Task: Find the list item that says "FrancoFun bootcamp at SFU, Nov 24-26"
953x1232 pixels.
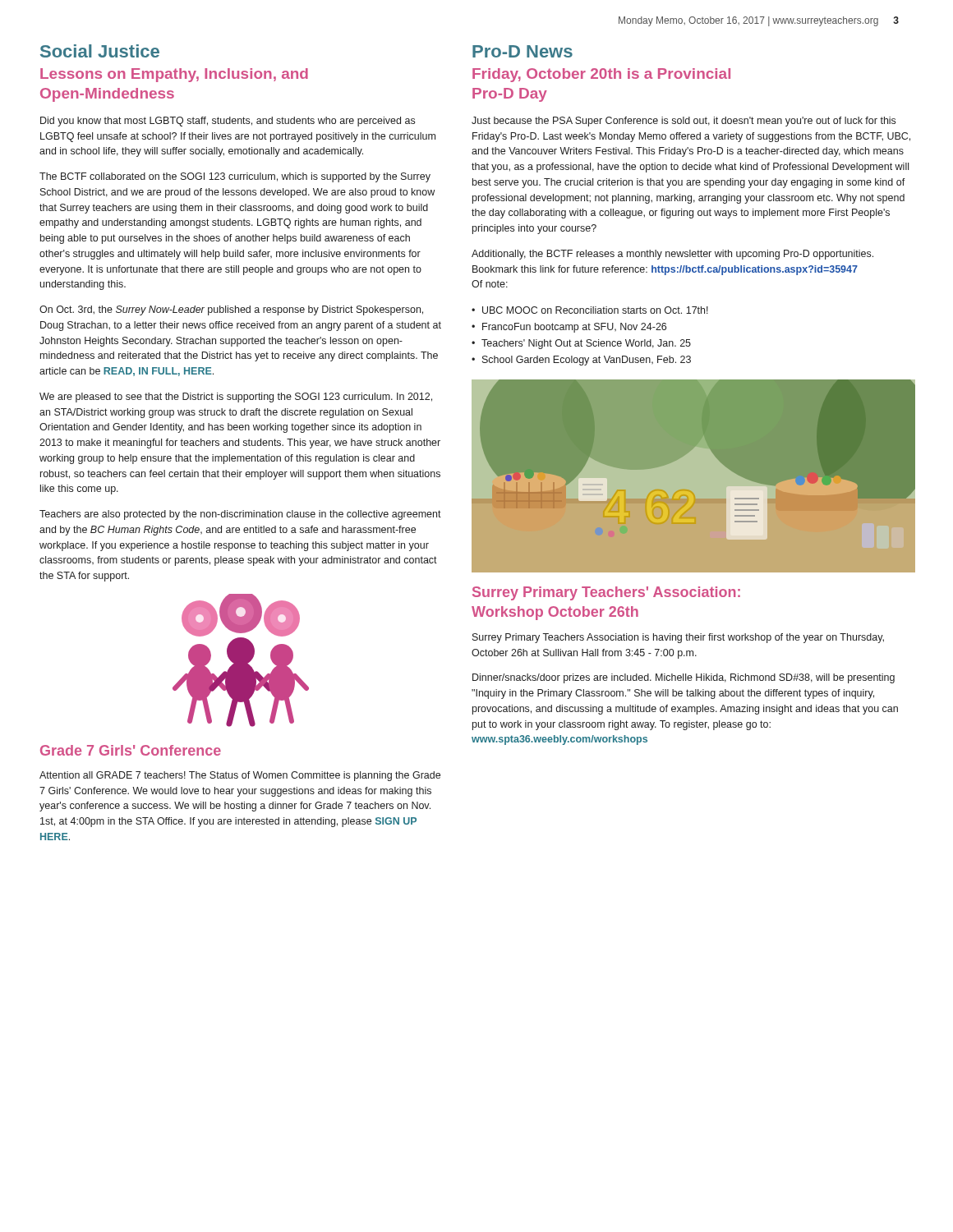Action: click(574, 327)
